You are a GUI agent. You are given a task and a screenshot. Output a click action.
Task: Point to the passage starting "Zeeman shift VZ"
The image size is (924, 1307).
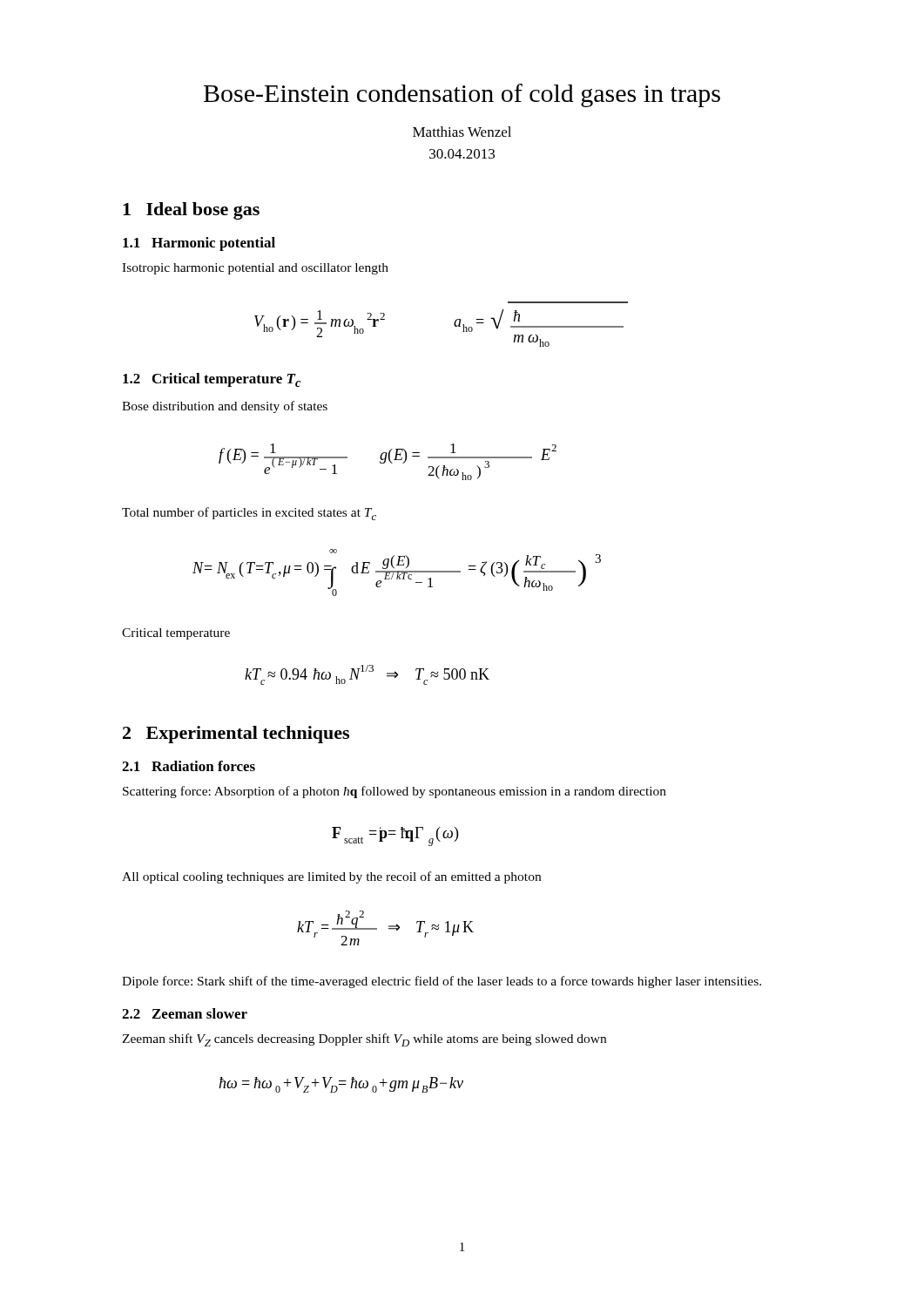point(462,1040)
